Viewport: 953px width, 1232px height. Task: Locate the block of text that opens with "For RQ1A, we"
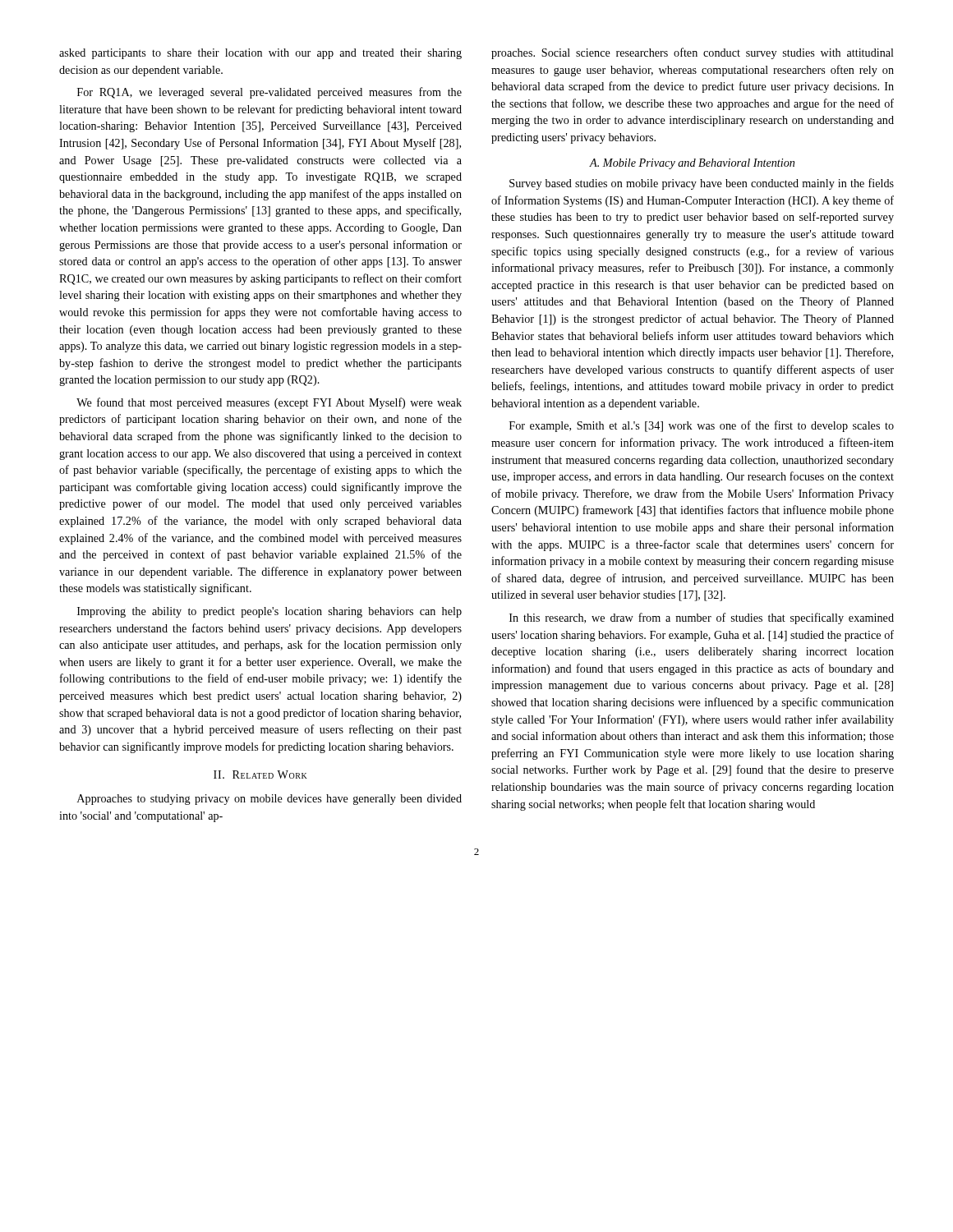tap(260, 236)
